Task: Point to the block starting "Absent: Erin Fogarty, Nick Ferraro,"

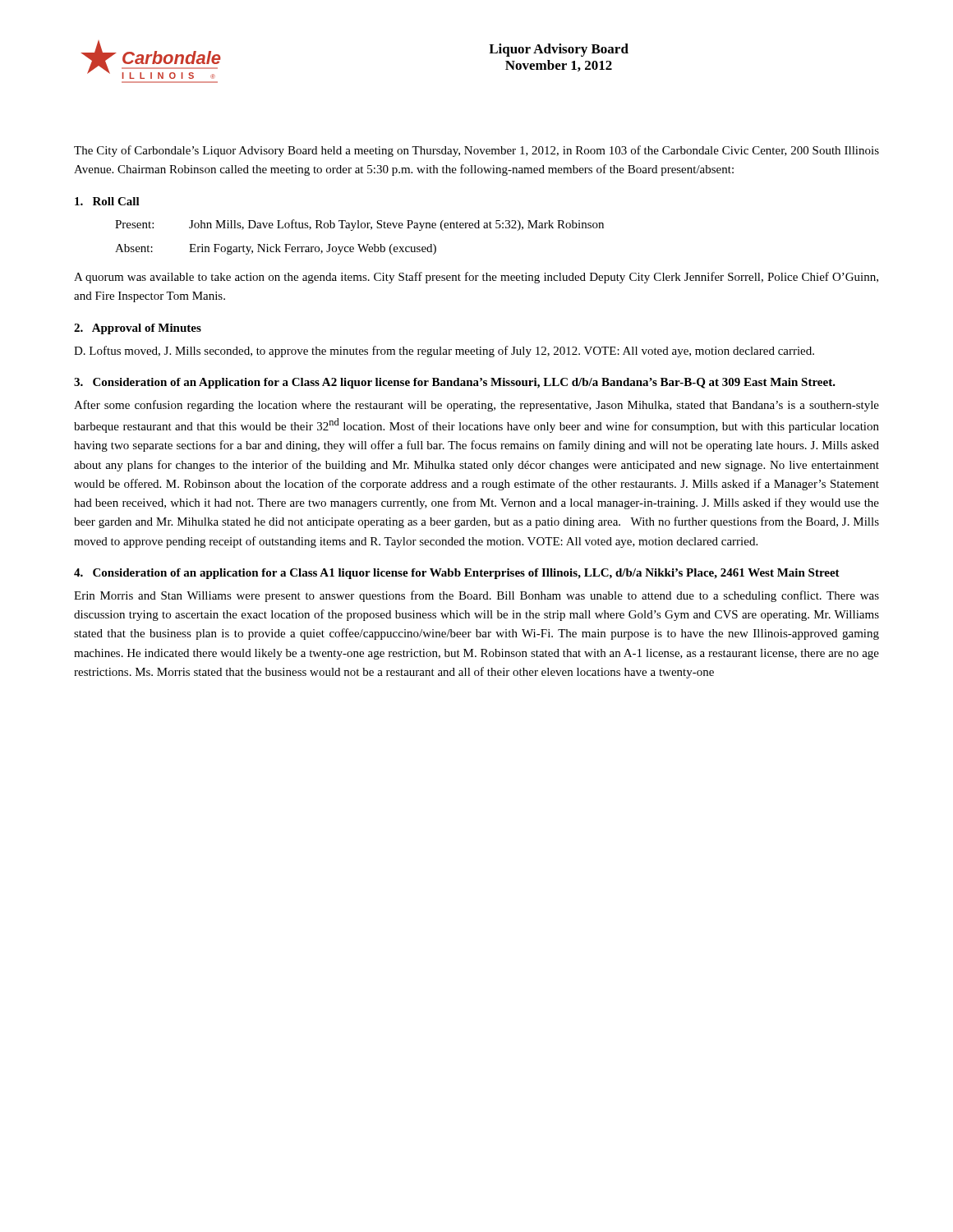Action: pyautogui.click(x=276, y=249)
